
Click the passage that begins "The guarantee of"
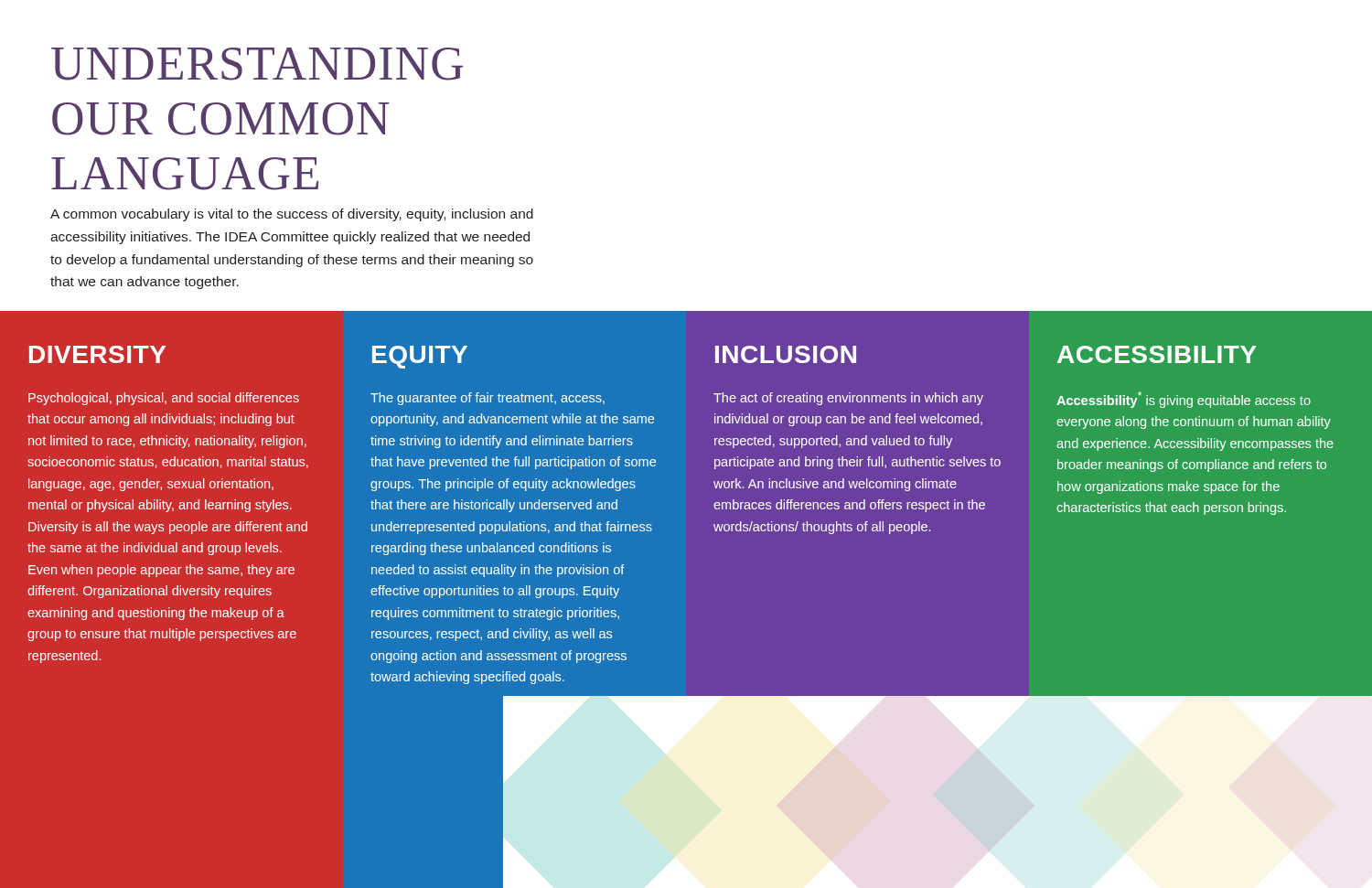click(513, 537)
